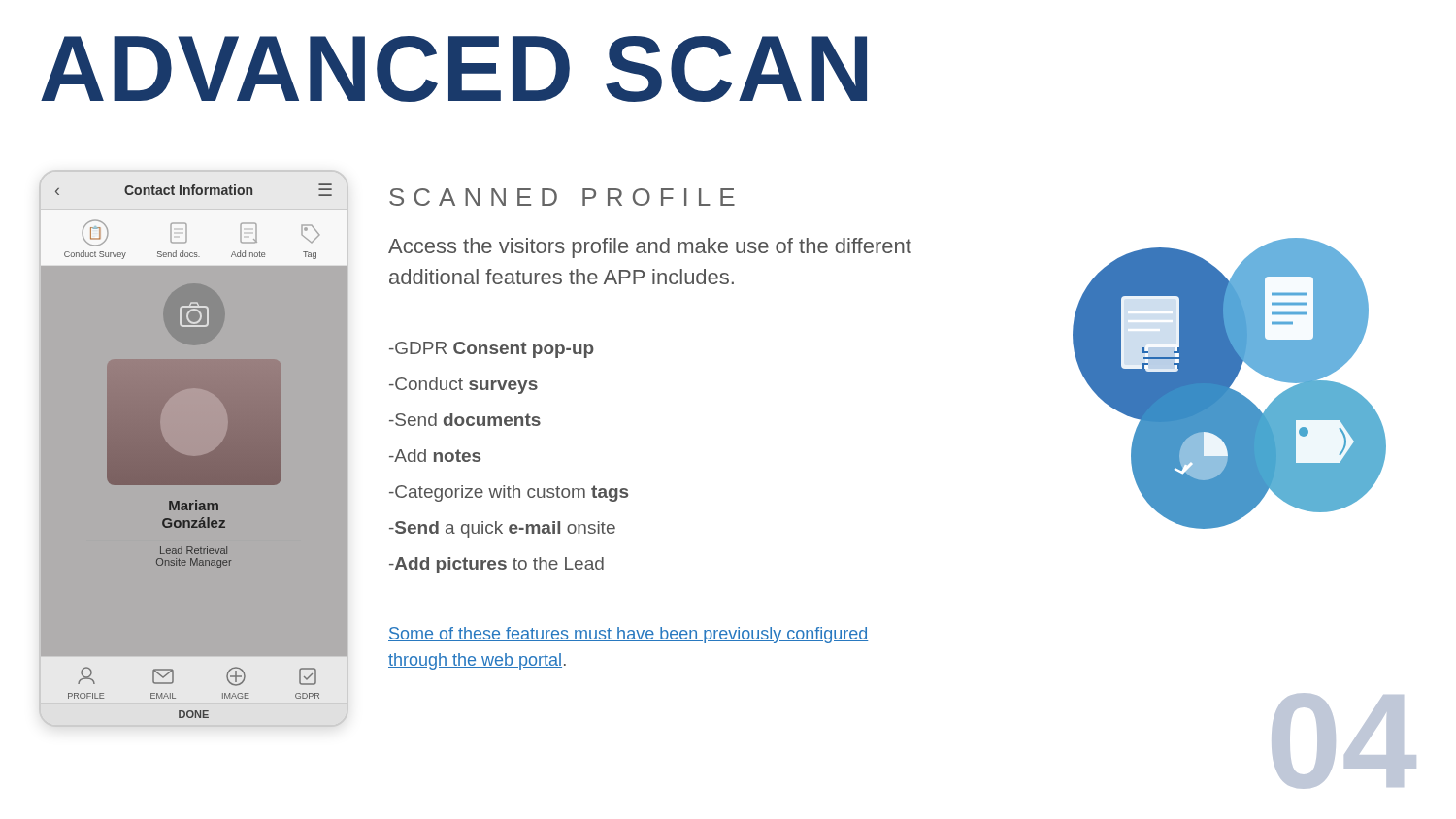Point to the text block starting "-Categorize with custom tags"
Image resolution: width=1456 pixels, height=819 pixels.
(x=509, y=492)
